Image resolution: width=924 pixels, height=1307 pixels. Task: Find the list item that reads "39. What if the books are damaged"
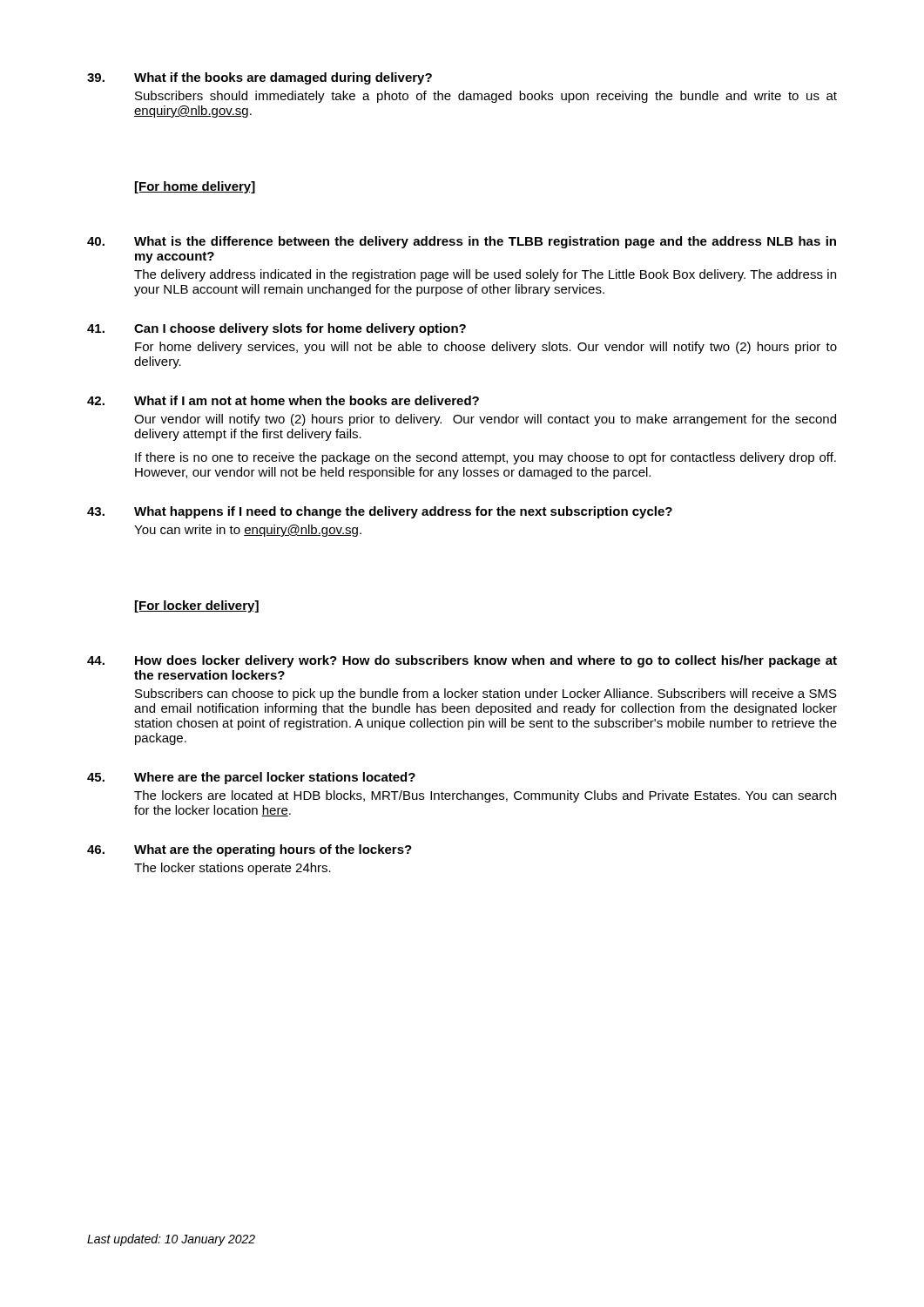(462, 98)
